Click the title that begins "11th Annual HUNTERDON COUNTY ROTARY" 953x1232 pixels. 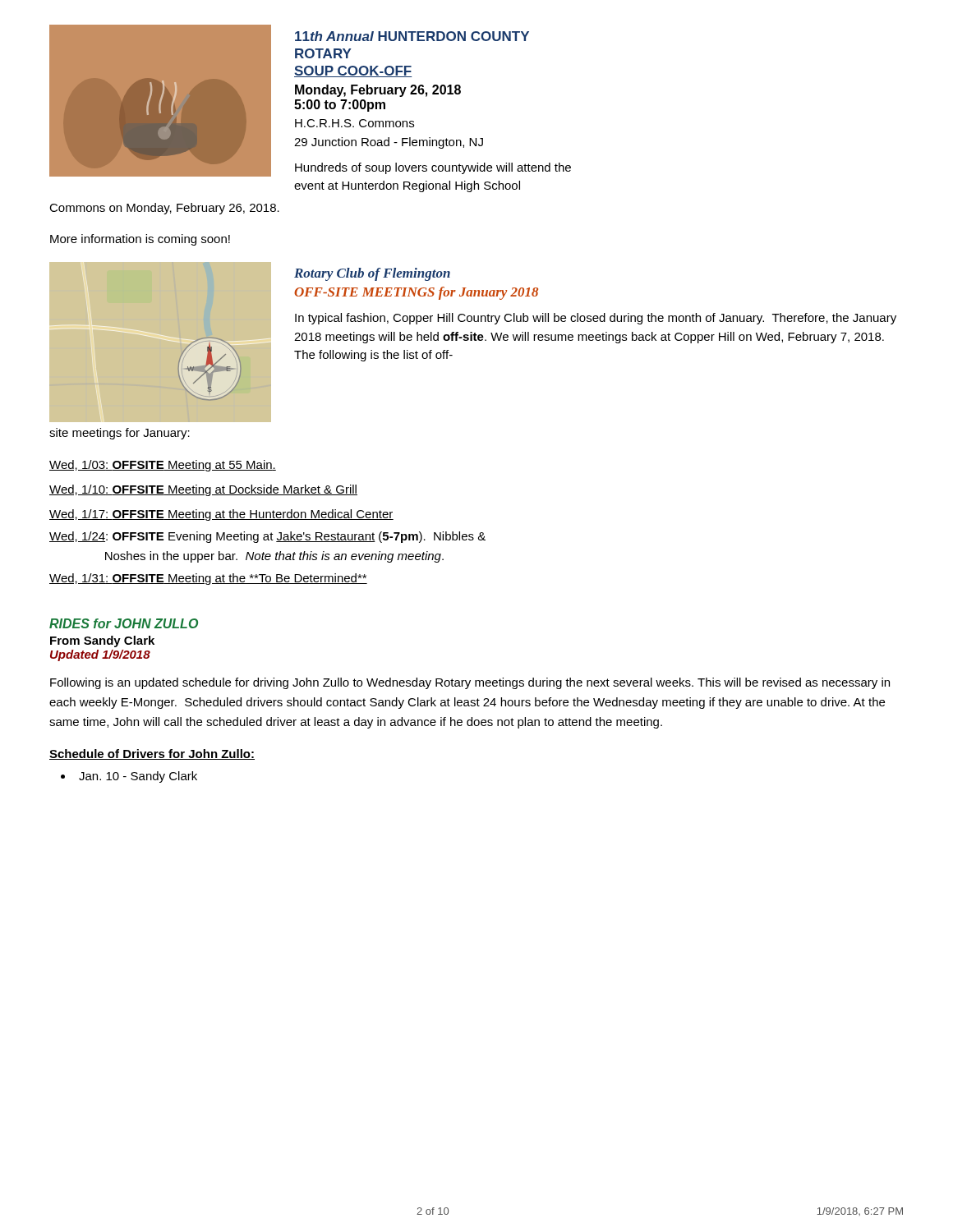[412, 36]
